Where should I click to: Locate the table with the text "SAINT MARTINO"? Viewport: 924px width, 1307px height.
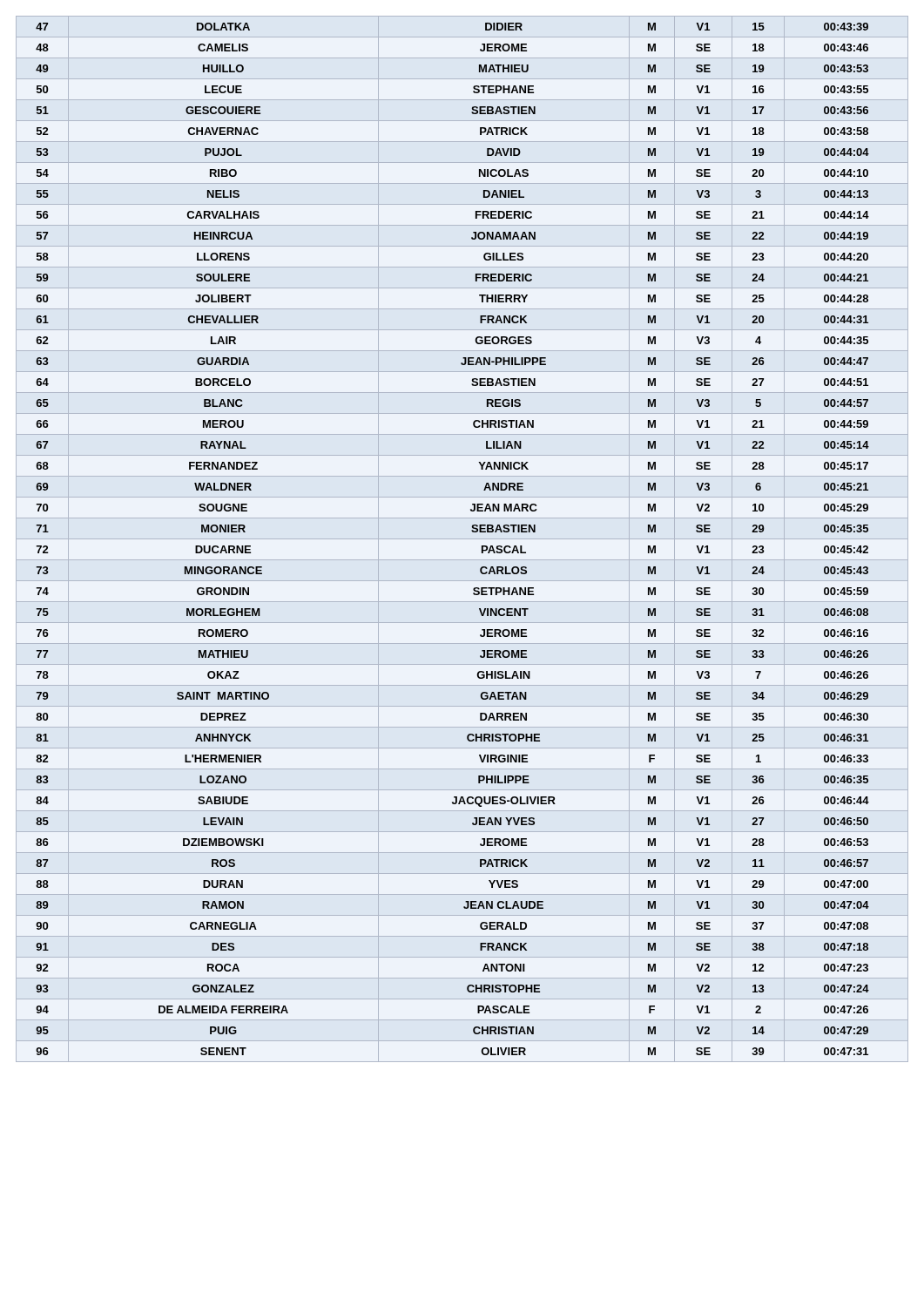(x=462, y=539)
